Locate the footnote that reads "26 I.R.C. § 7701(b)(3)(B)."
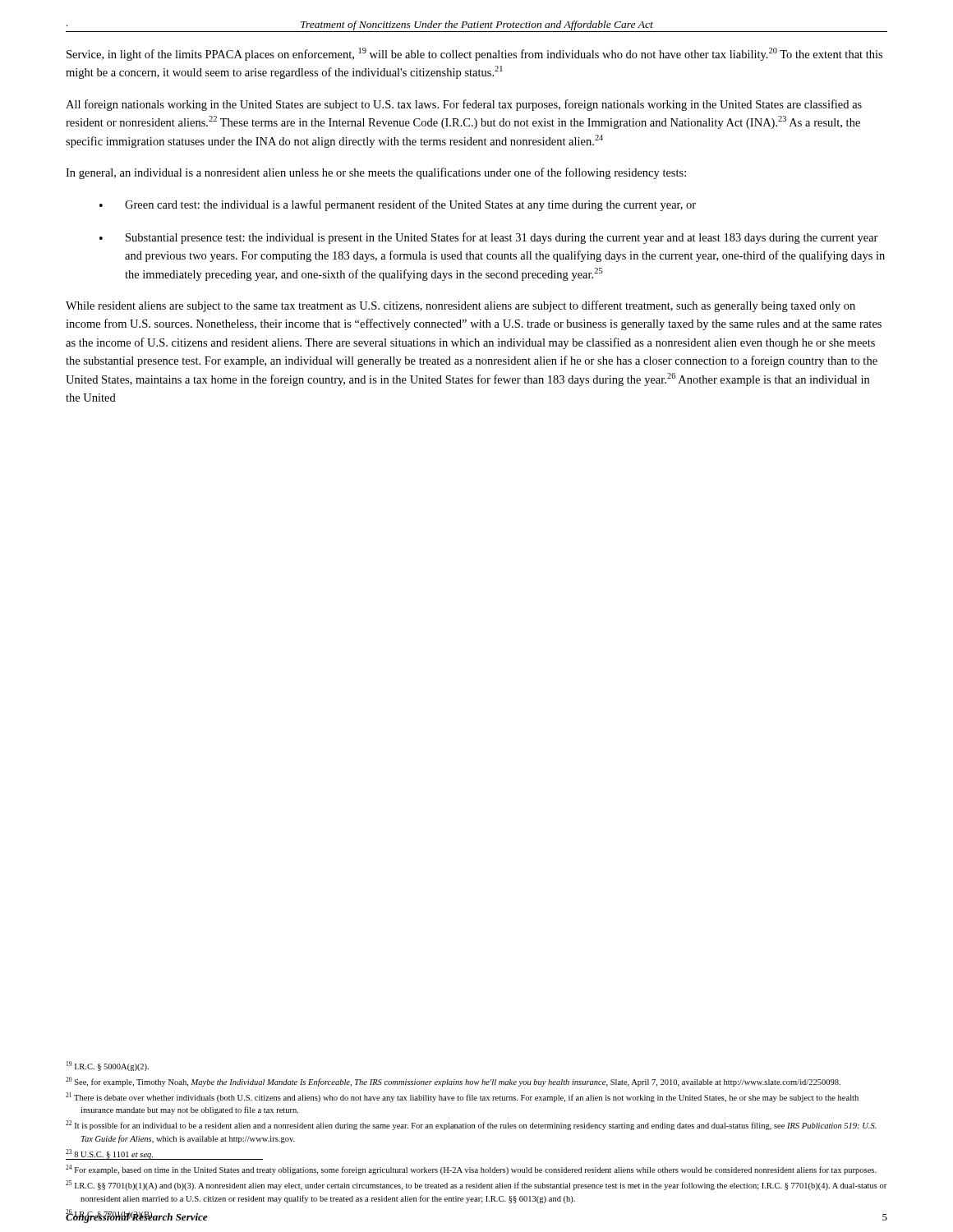The width and height of the screenshot is (953, 1232). tap(110, 1213)
